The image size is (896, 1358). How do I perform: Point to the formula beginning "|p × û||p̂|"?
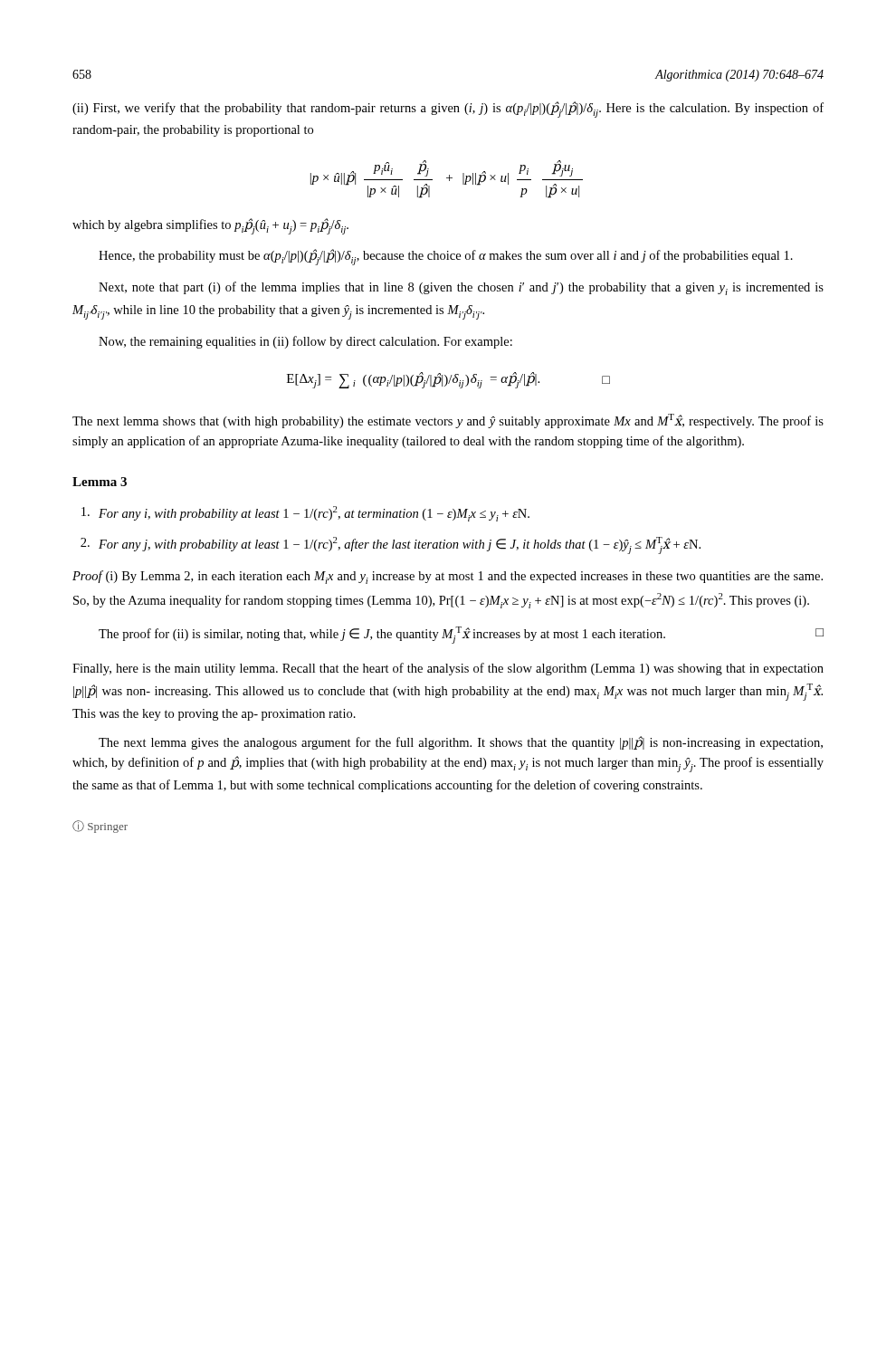click(446, 179)
